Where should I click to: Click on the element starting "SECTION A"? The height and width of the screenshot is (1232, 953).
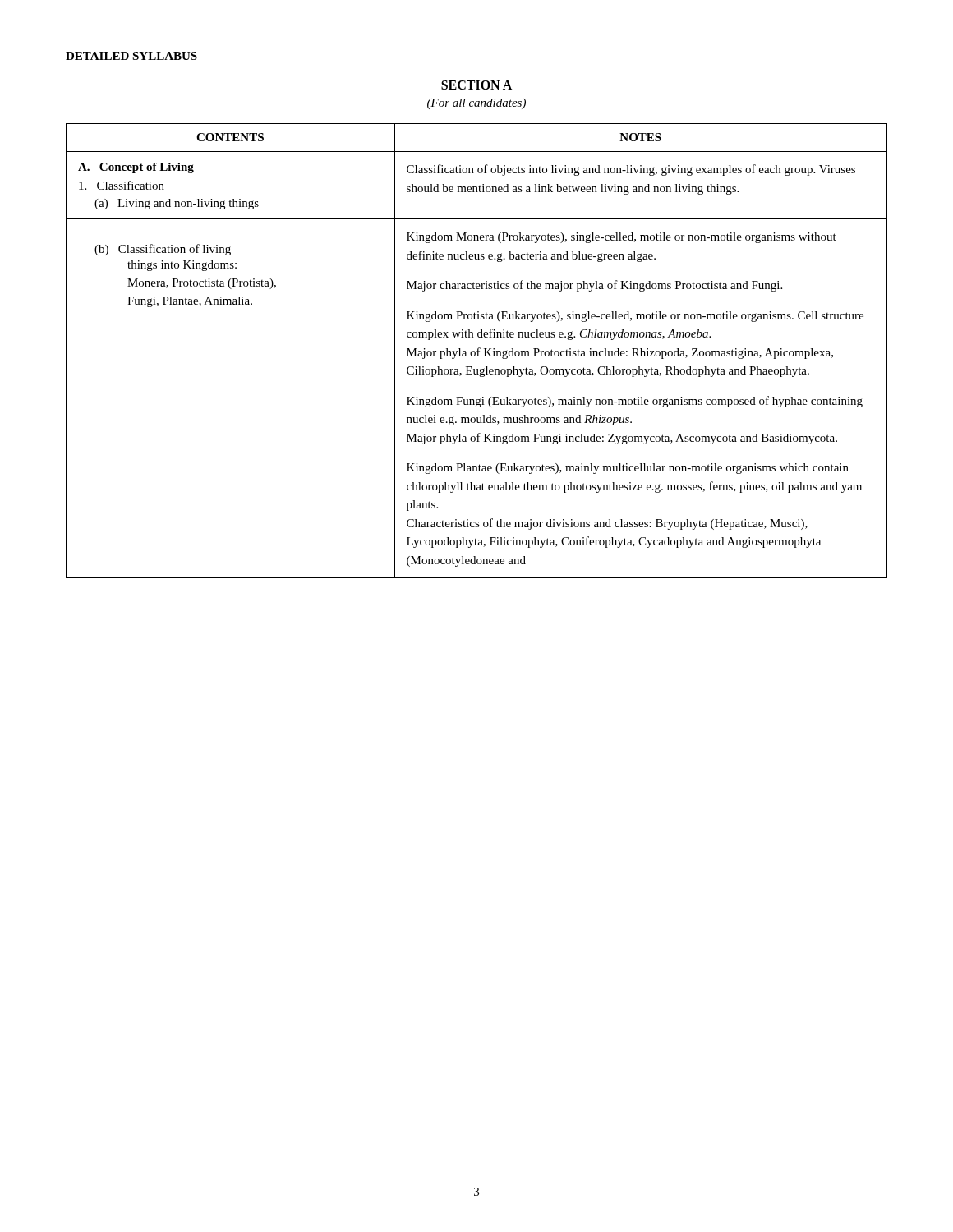coord(476,85)
